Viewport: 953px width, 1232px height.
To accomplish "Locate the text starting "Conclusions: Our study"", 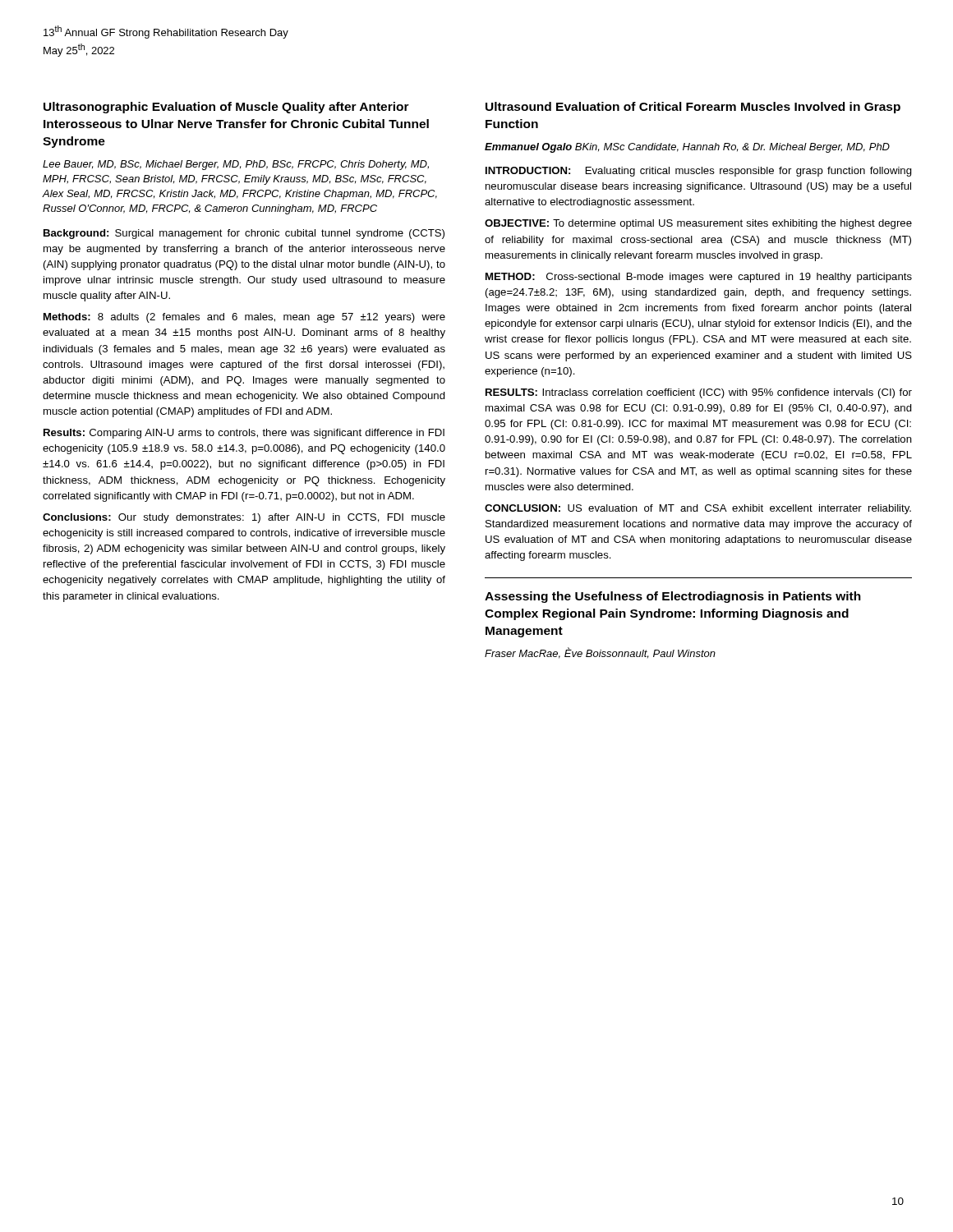I will [244, 556].
